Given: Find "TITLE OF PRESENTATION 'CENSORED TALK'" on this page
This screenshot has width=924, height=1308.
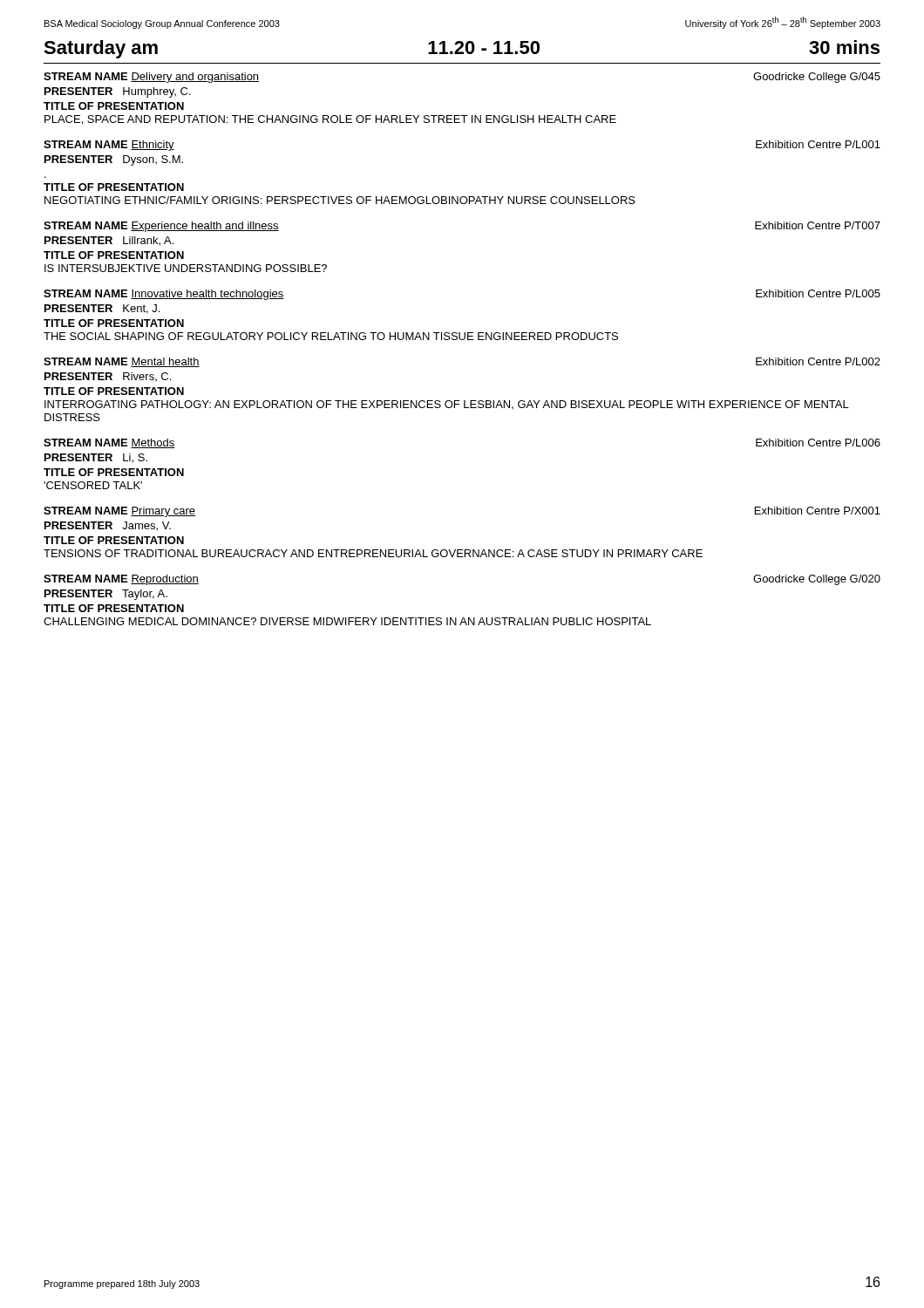Looking at the screenshot, I should pos(114,472).
